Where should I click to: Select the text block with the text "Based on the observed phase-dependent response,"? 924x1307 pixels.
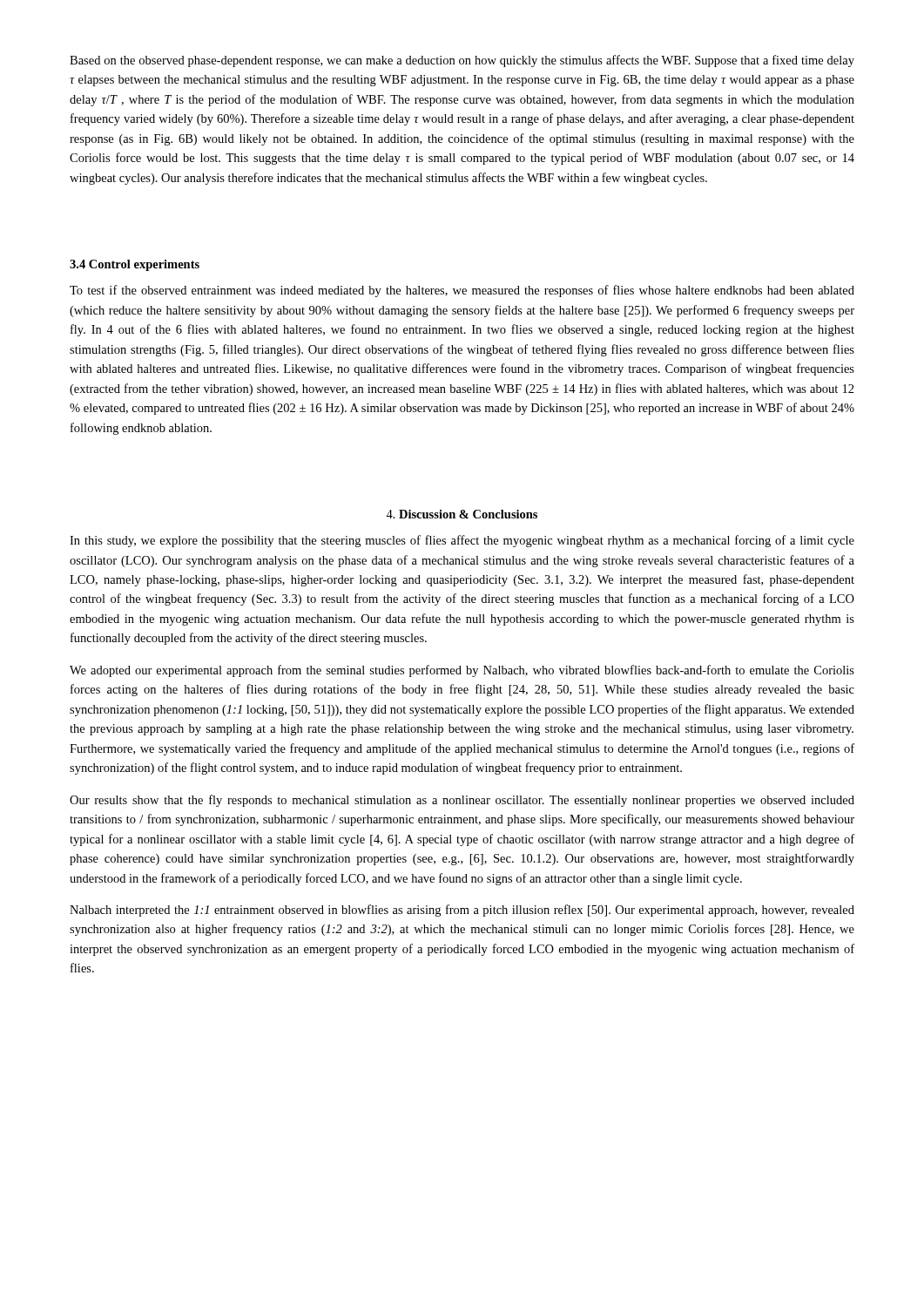click(x=462, y=119)
